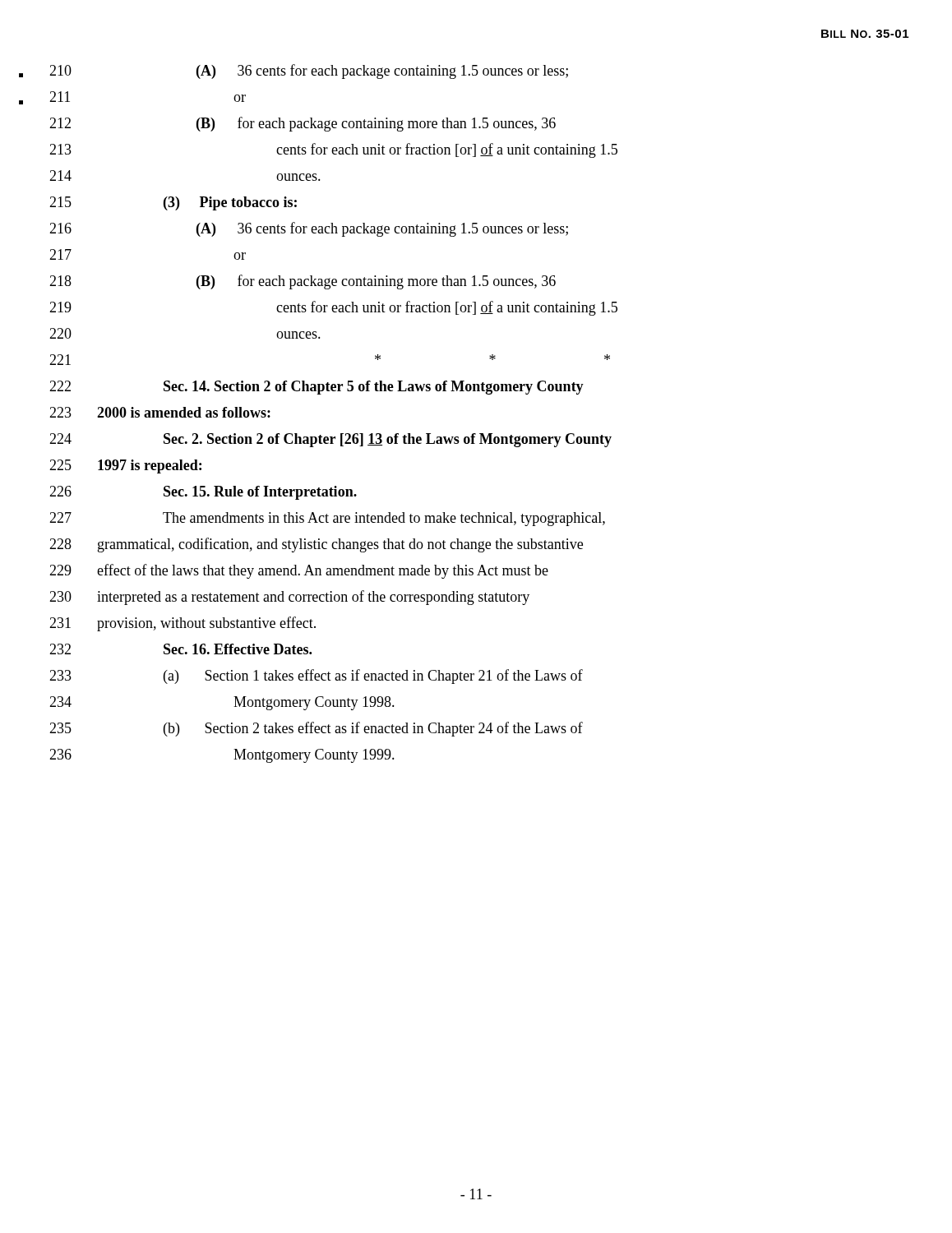952x1233 pixels.
Task: Locate the list item with the text "211 or"
Action: [60, 97]
